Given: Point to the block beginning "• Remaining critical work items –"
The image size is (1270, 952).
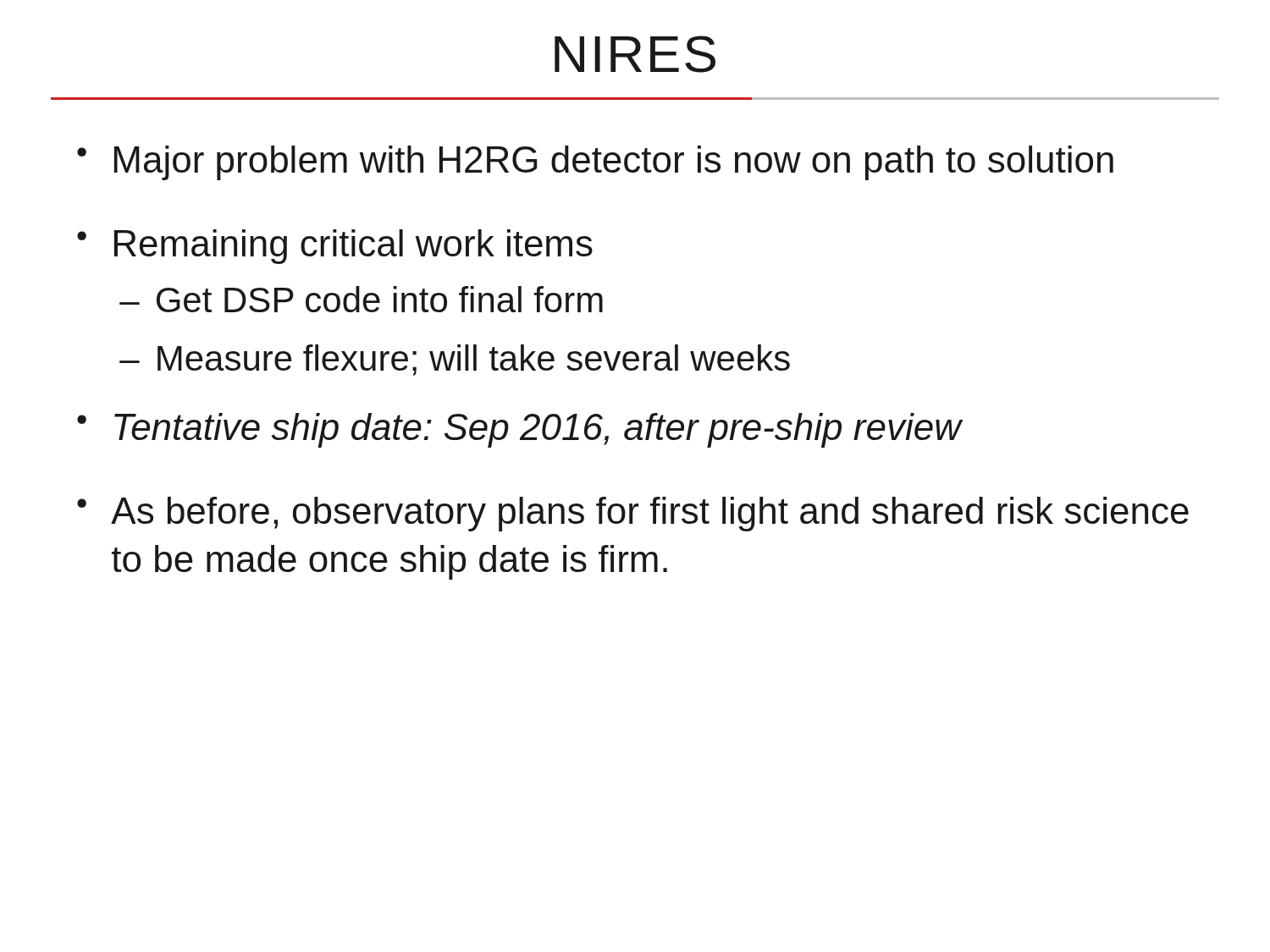Looking at the screenshot, I should point(434,307).
